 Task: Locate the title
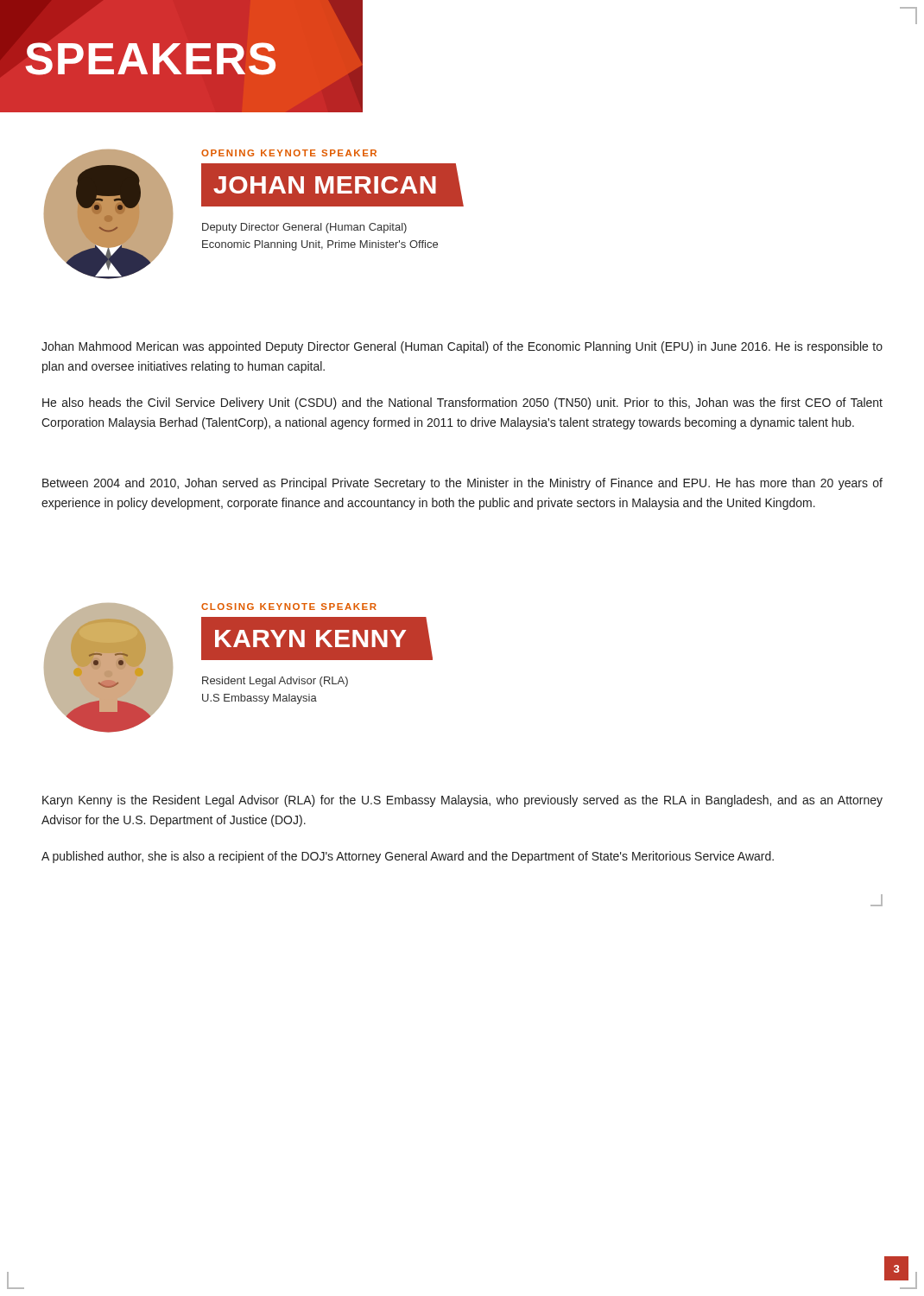tap(181, 56)
